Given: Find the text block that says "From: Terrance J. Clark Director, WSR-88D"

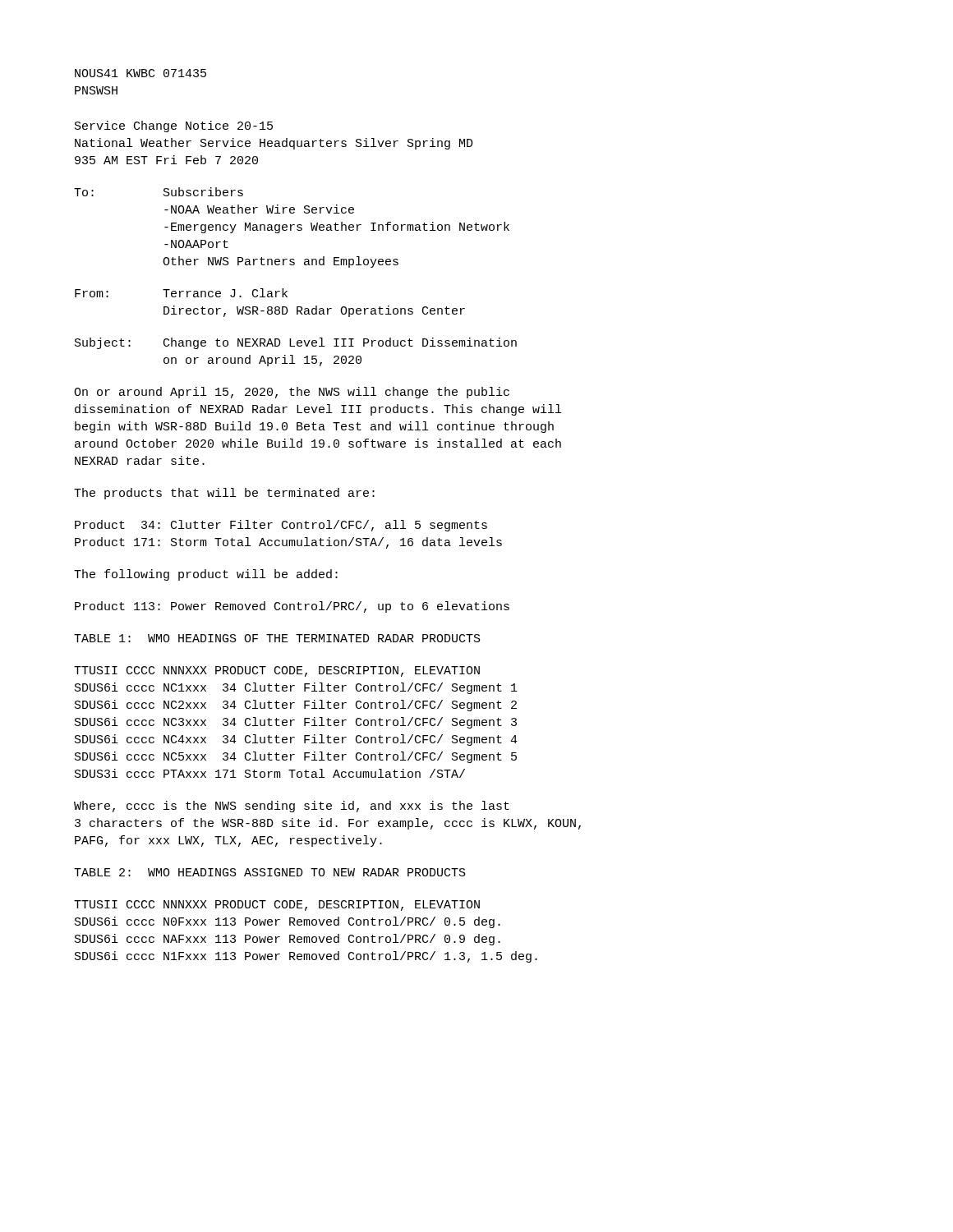Looking at the screenshot, I should [270, 303].
